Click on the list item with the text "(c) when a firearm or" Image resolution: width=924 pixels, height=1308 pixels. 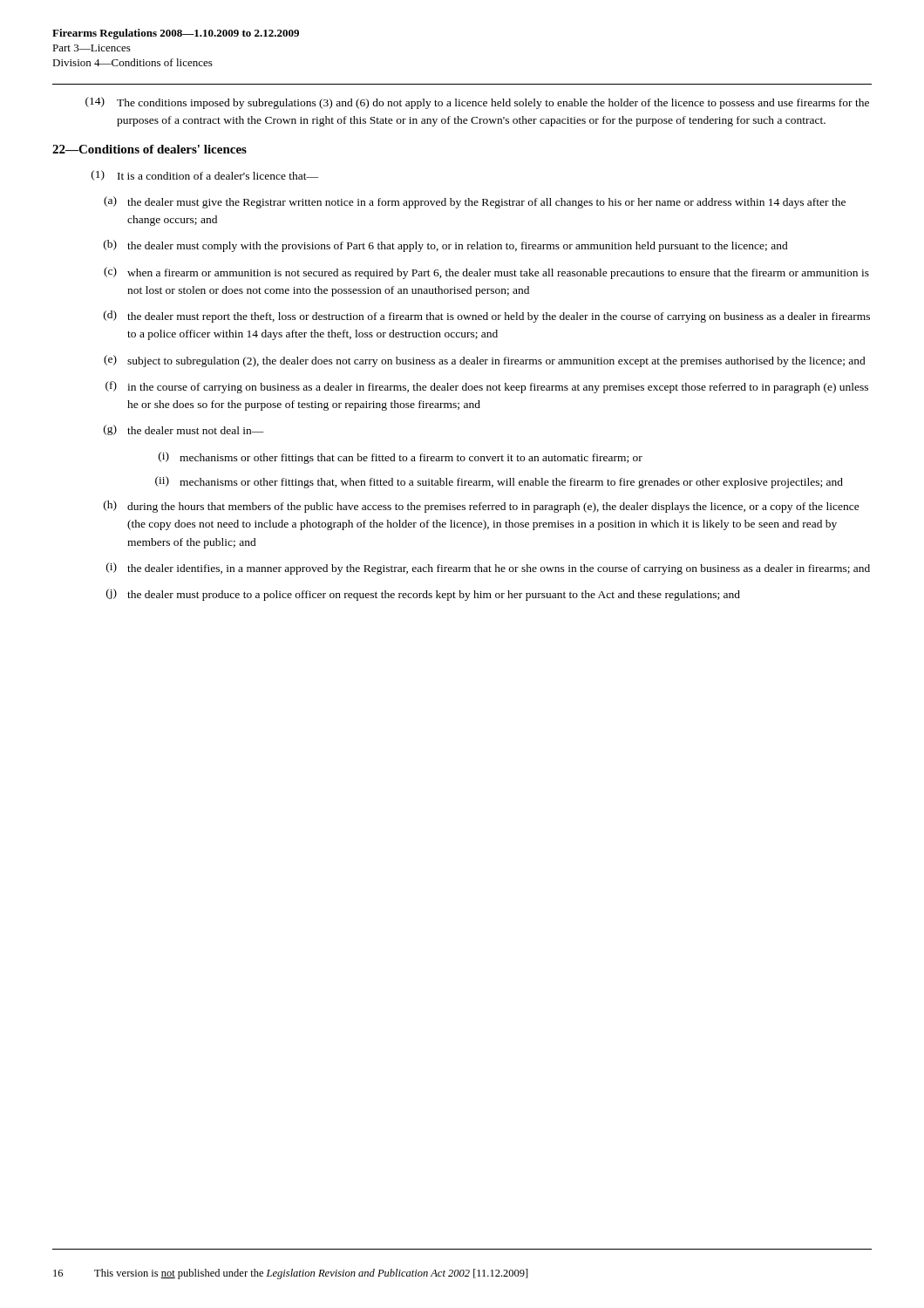pyautogui.click(x=475, y=281)
